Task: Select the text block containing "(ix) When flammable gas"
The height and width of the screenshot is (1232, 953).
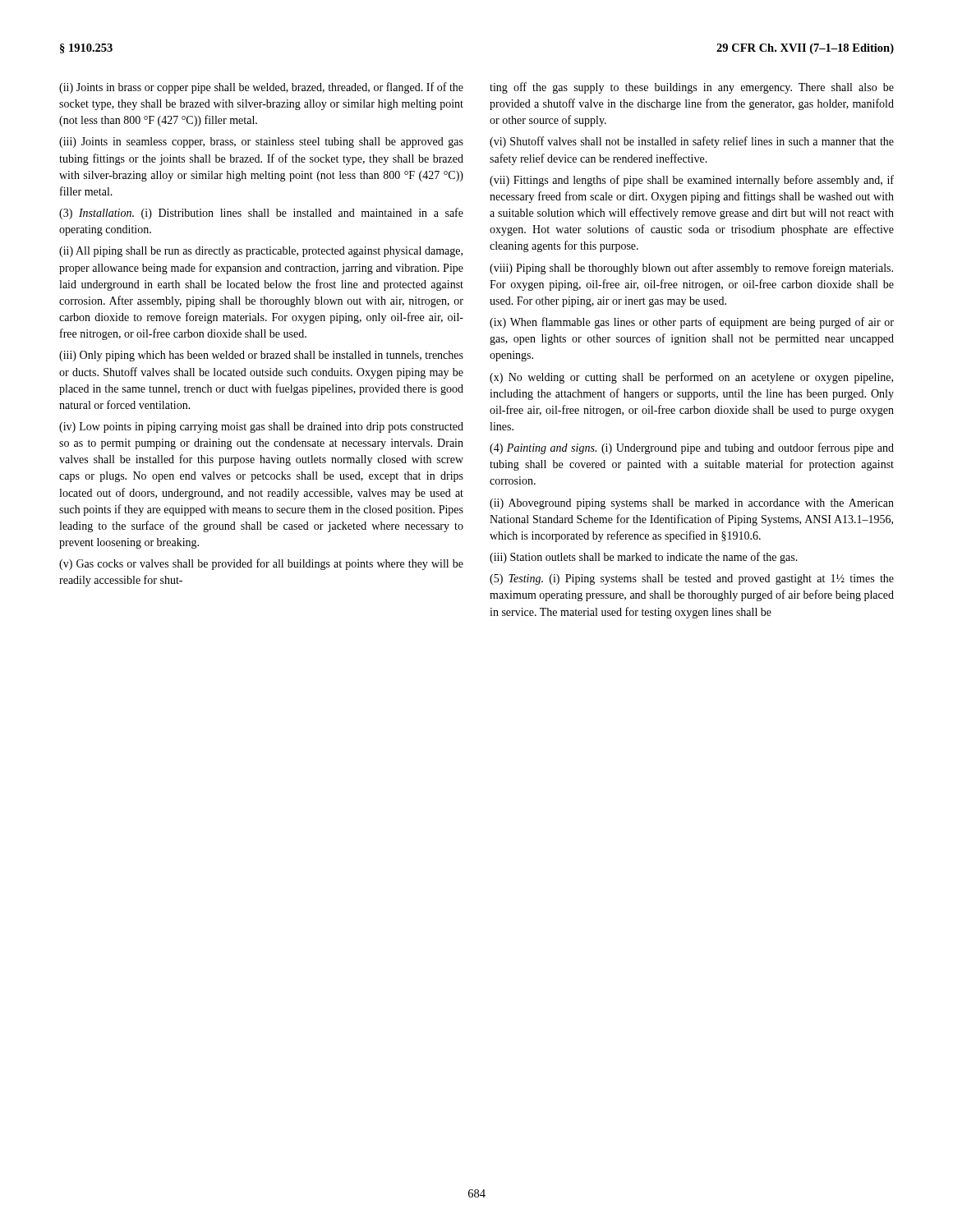Action: pos(692,339)
